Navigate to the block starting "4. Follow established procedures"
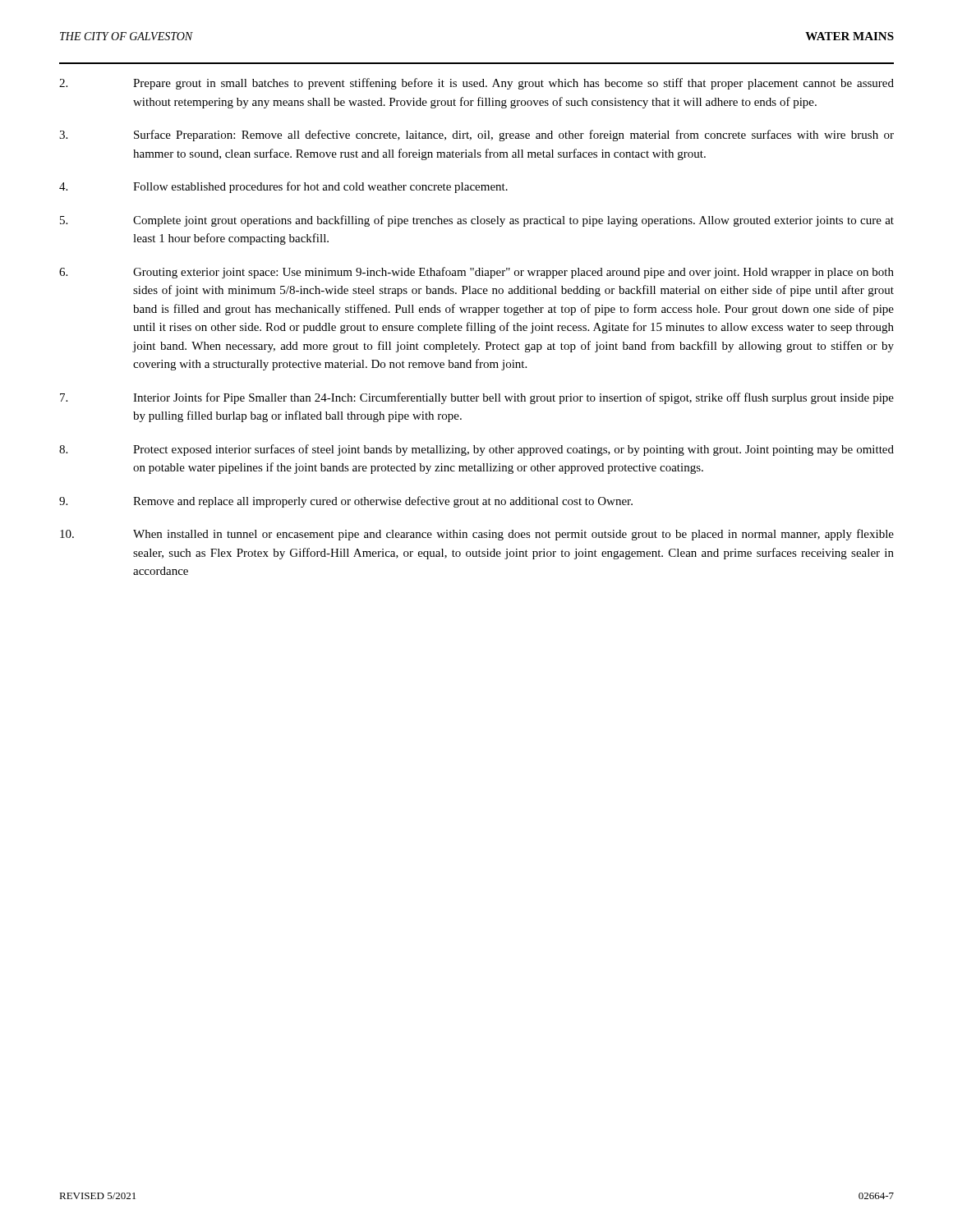953x1232 pixels. point(476,187)
